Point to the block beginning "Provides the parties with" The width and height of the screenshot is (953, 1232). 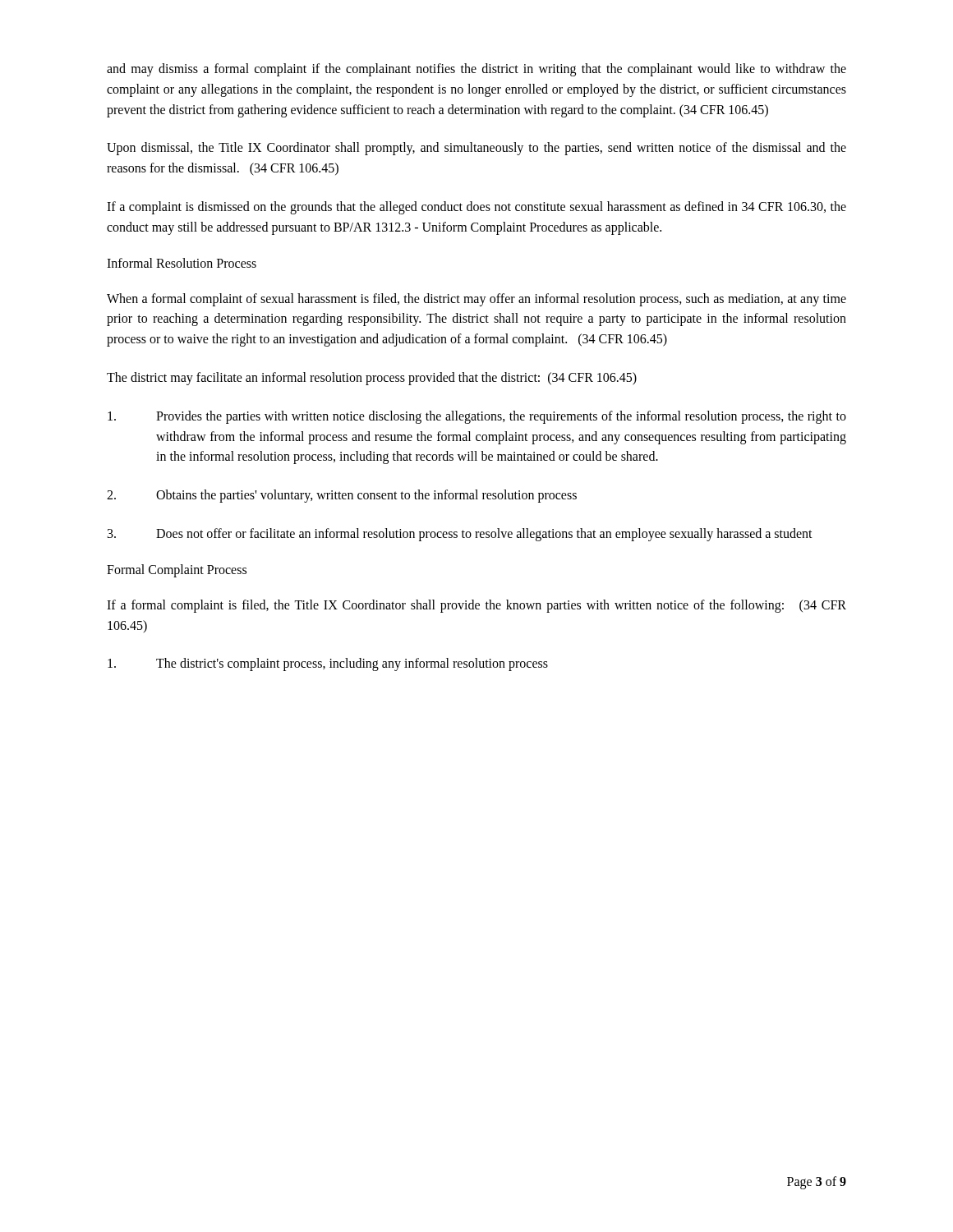pyautogui.click(x=476, y=437)
